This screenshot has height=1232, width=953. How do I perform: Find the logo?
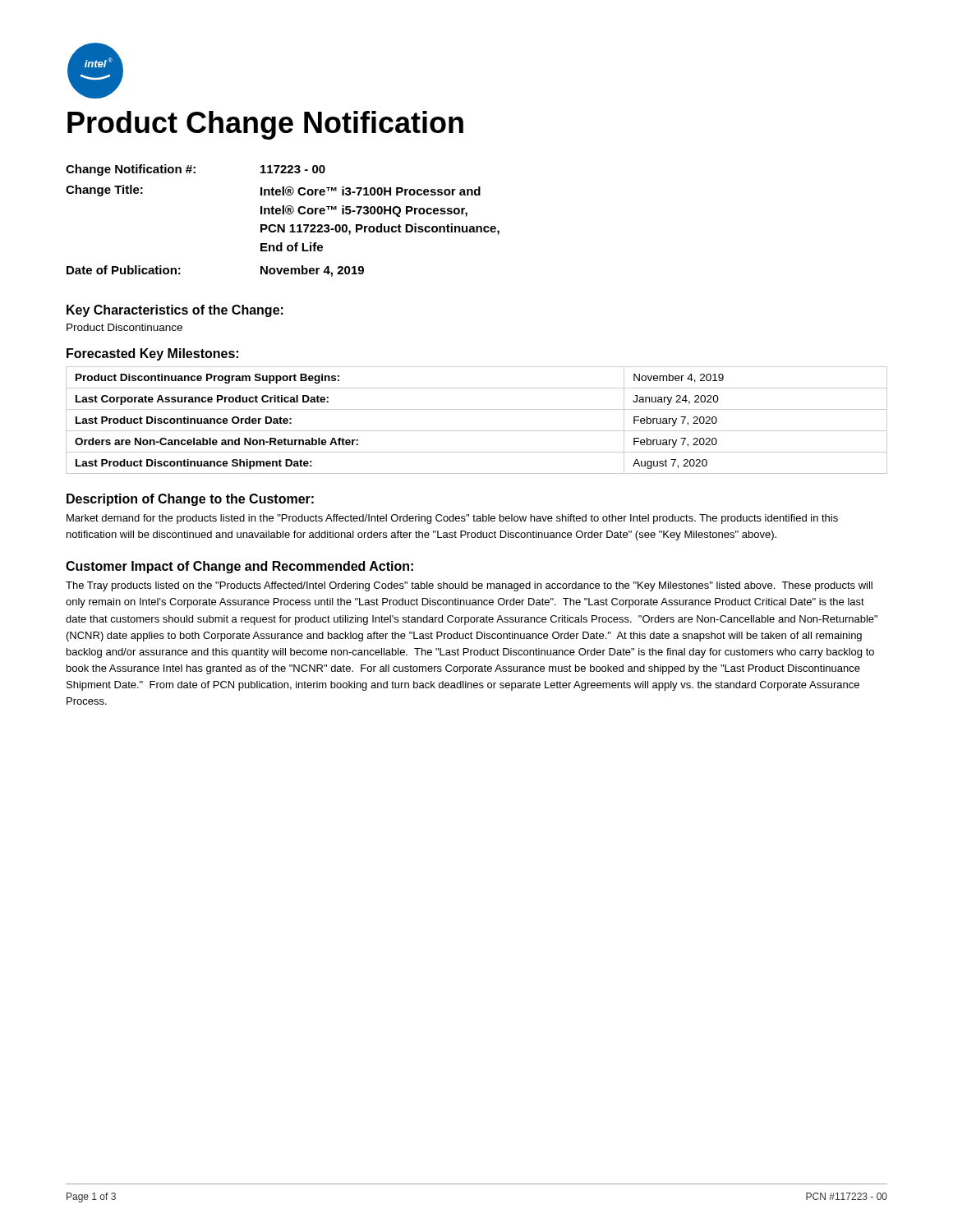476,72
